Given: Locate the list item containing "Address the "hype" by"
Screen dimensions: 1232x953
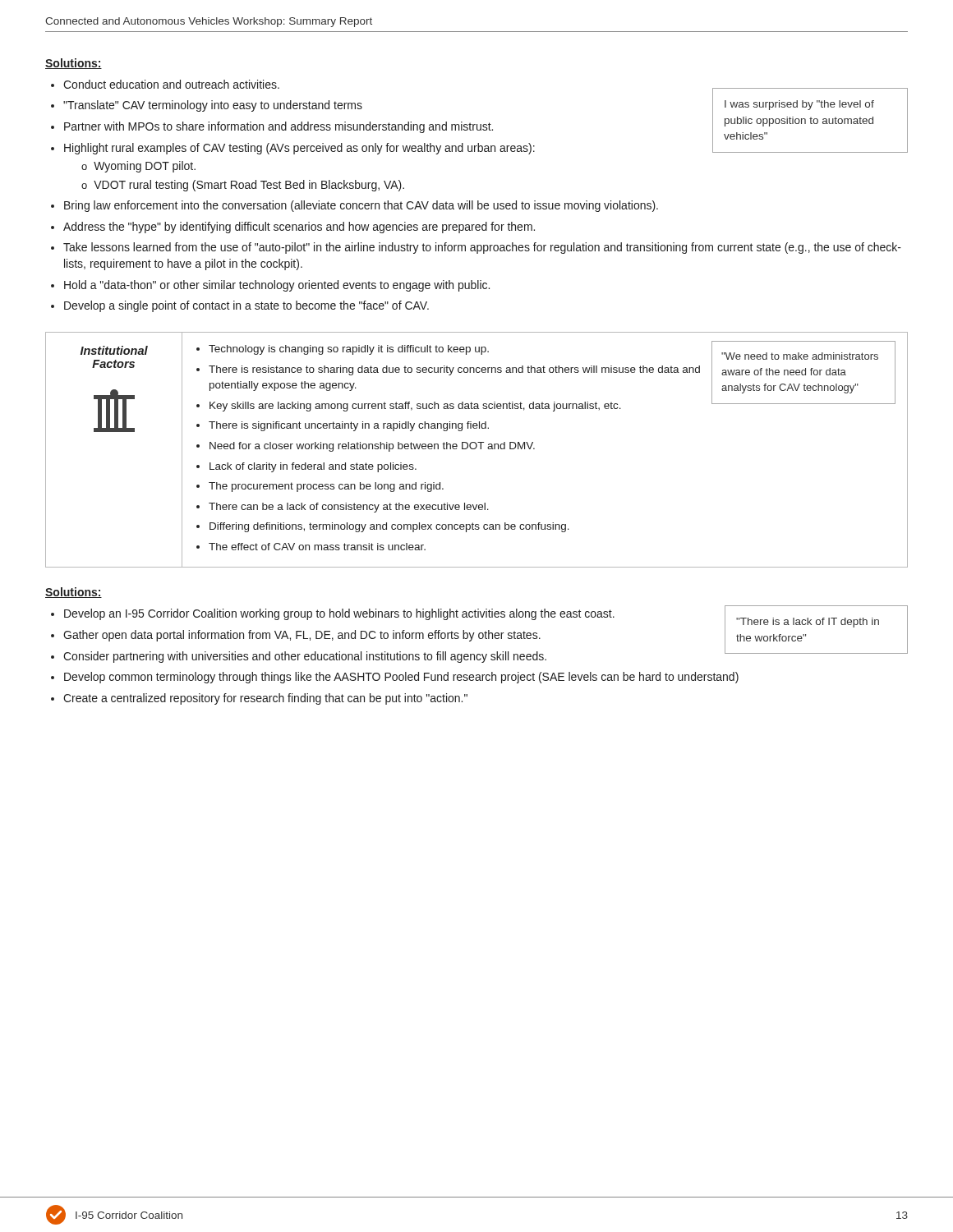Looking at the screenshot, I should pos(300,226).
